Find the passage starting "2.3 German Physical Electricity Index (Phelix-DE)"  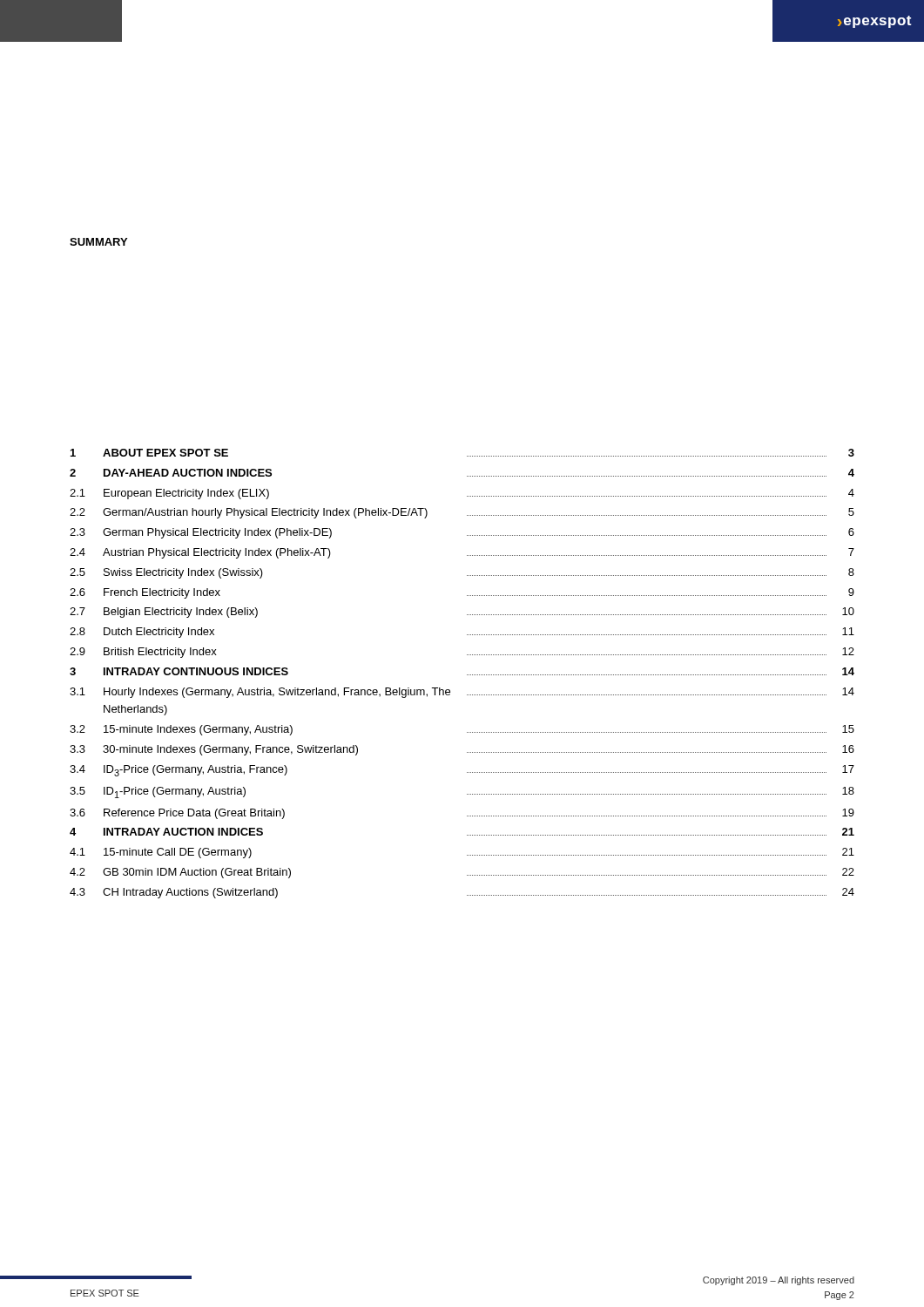click(462, 533)
